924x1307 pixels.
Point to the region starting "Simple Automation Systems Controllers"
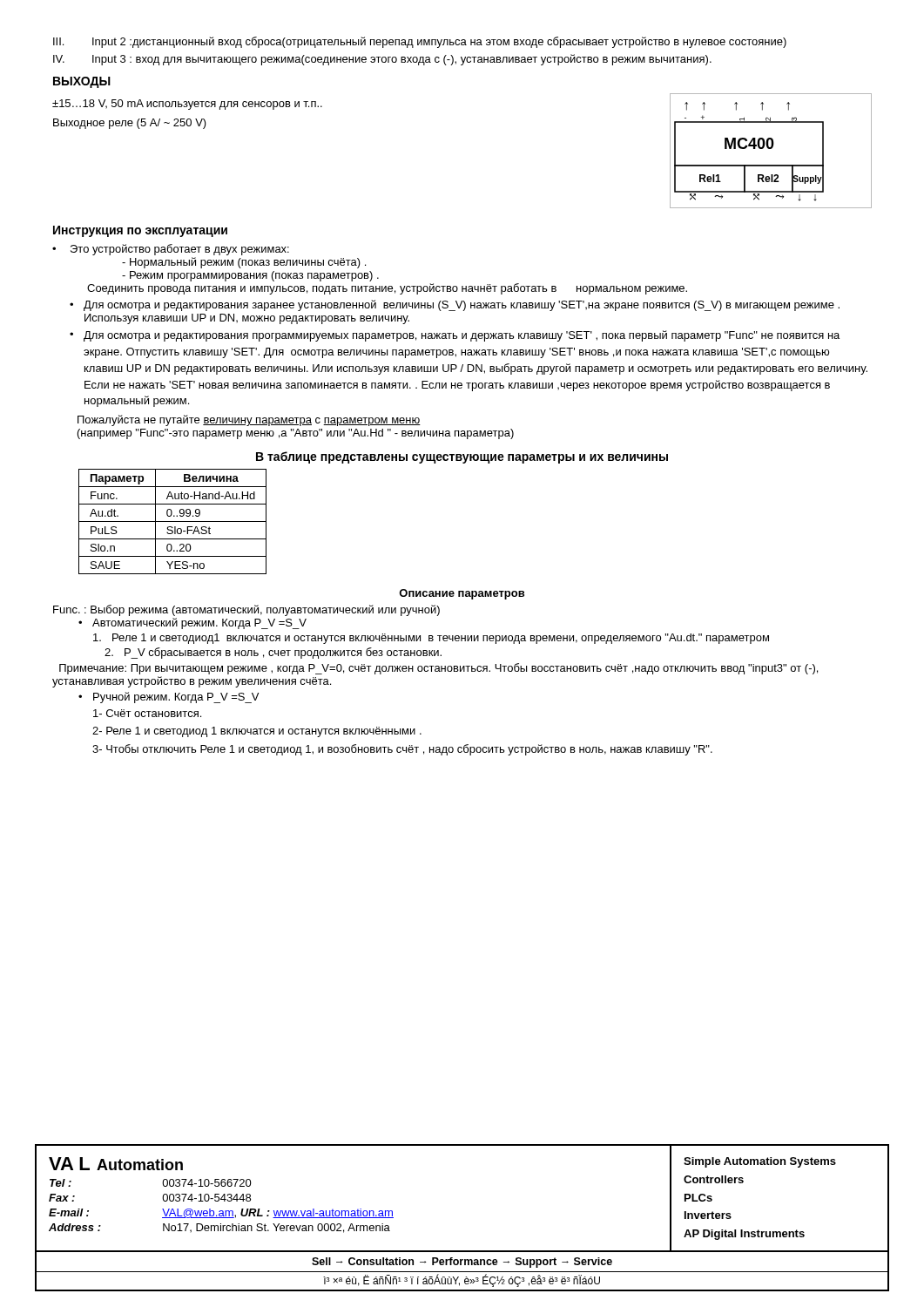tap(760, 1162)
